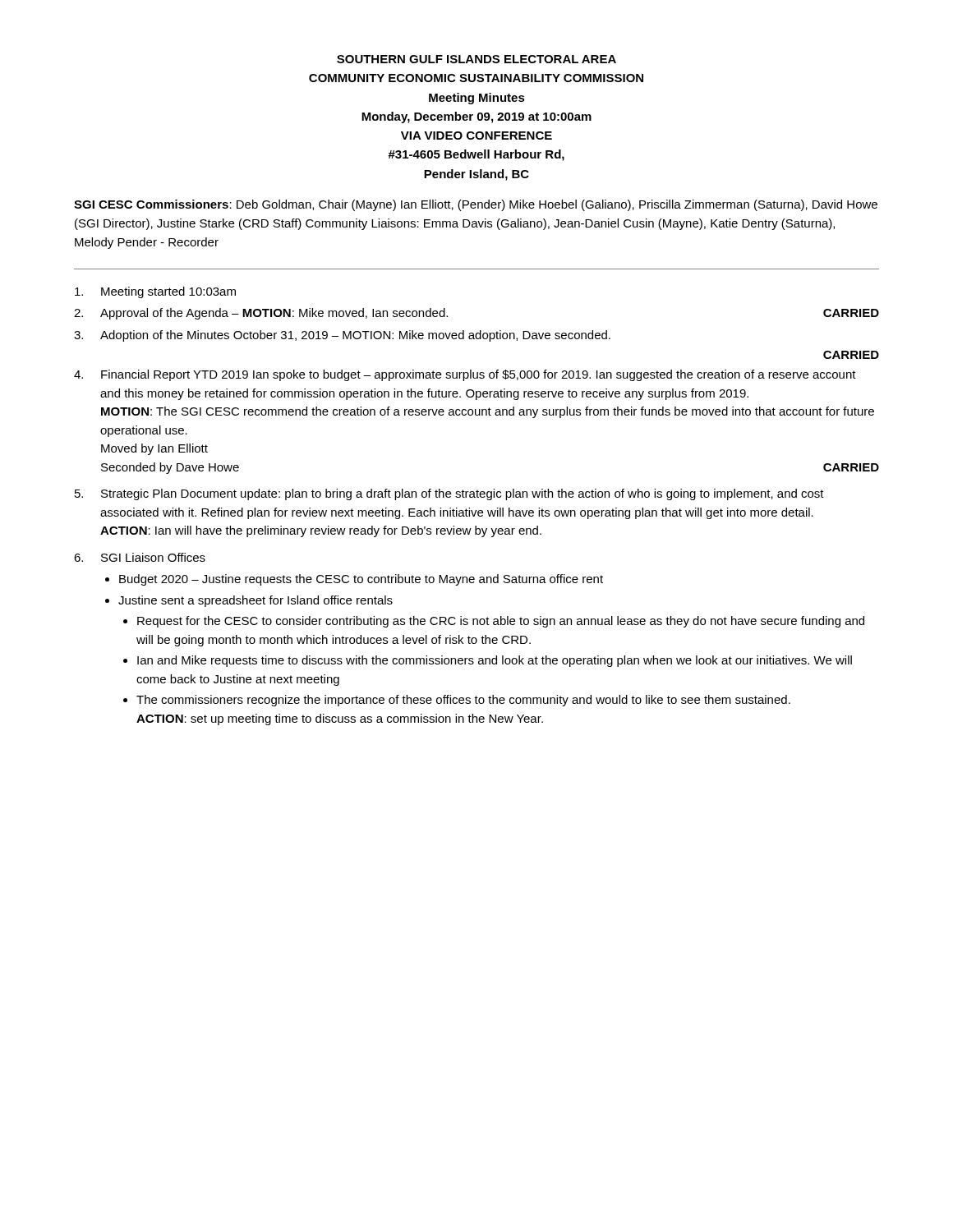The width and height of the screenshot is (953, 1232).
Task: Click the passage that begins "2. Approval of"
Action: point(271,313)
